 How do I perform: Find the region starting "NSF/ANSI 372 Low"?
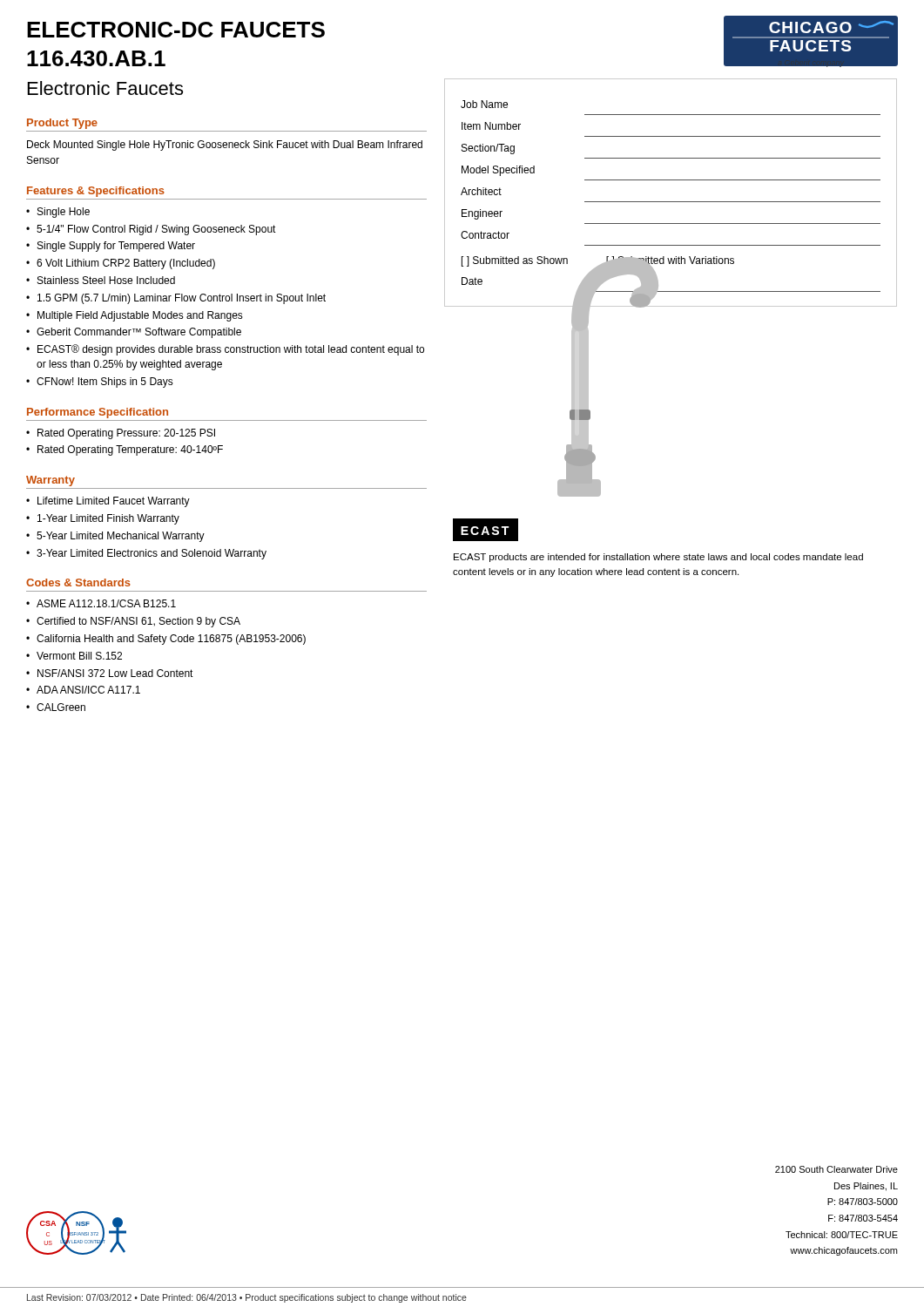(115, 673)
